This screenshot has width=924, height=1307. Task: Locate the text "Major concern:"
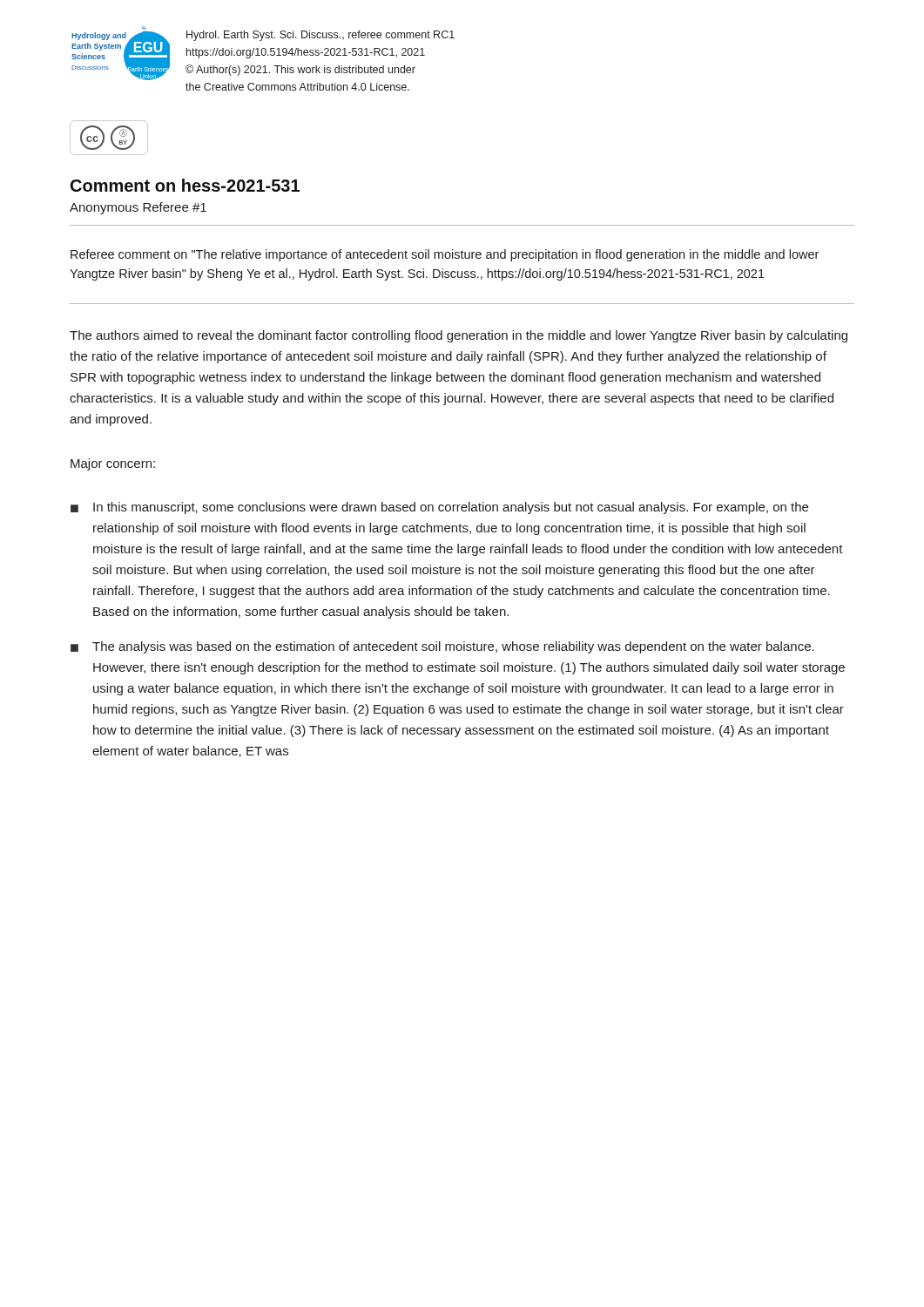pyautogui.click(x=113, y=463)
